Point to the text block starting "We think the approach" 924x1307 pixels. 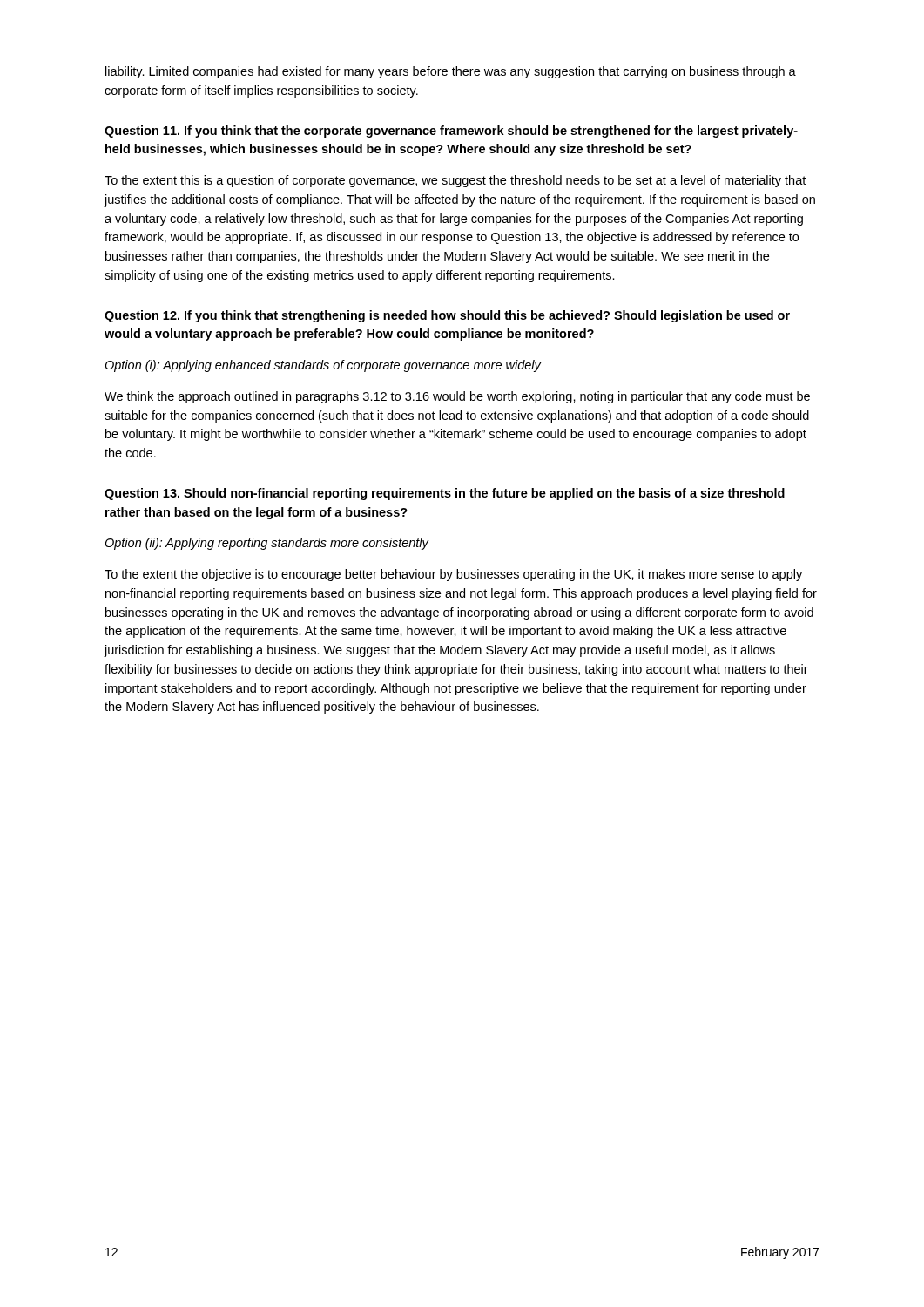coord(457,425)
